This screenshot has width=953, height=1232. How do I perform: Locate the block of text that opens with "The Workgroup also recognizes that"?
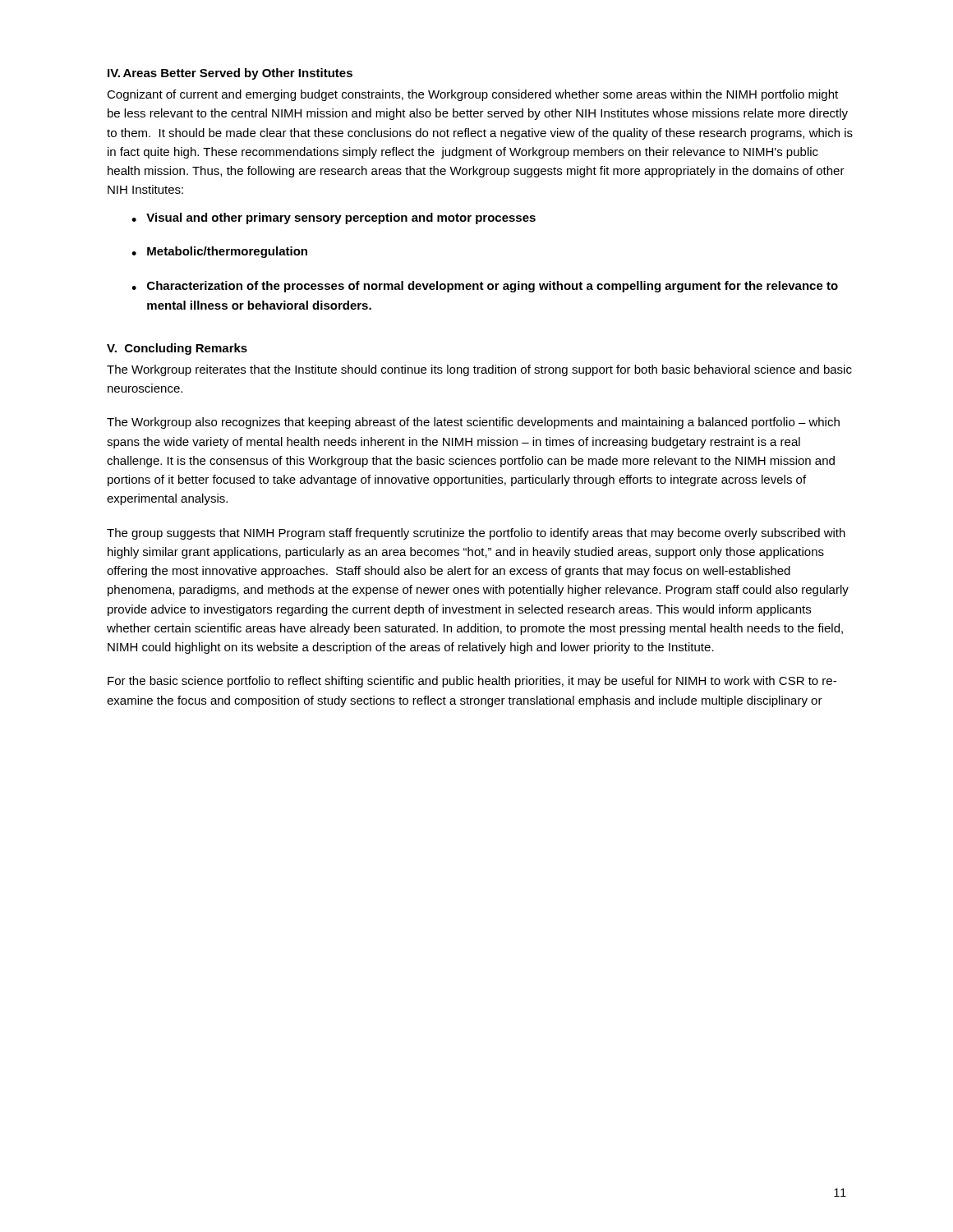pos(474,460)
